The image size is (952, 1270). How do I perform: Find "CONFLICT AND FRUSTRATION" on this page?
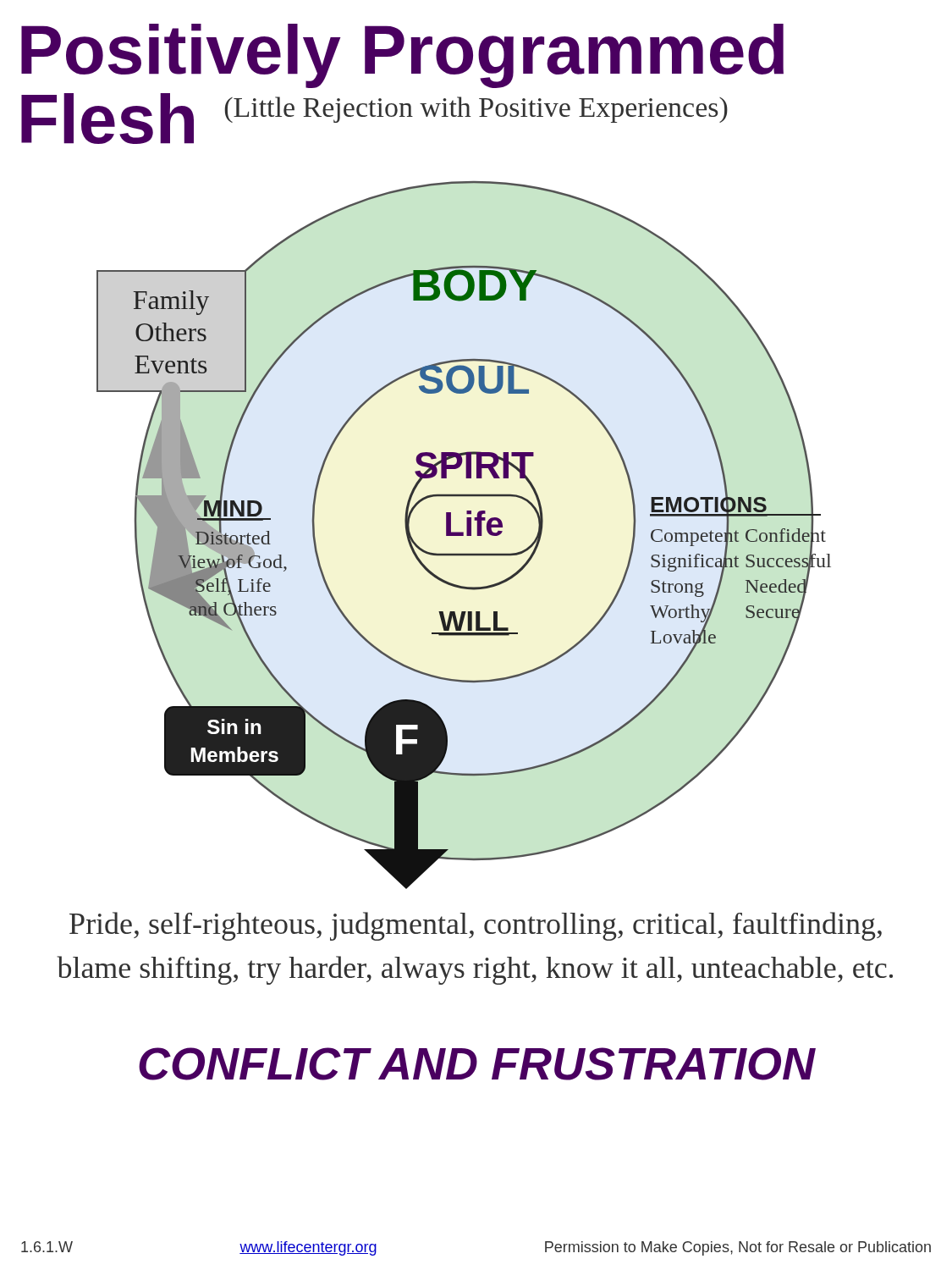(476, 1063)
